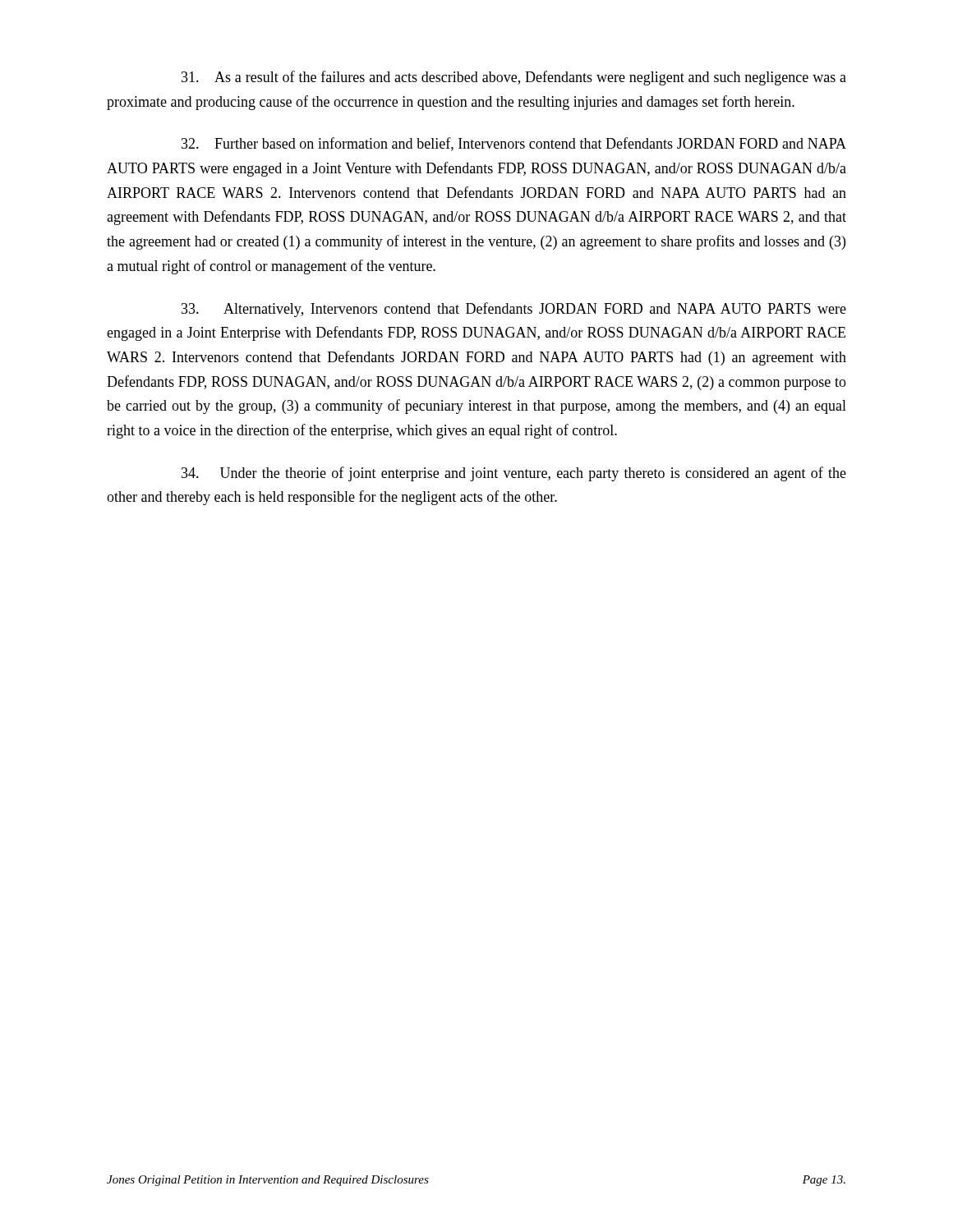953x1232 pixels.
Task: Point to the passage starting "As a result of the"
Action: (476, 89)
